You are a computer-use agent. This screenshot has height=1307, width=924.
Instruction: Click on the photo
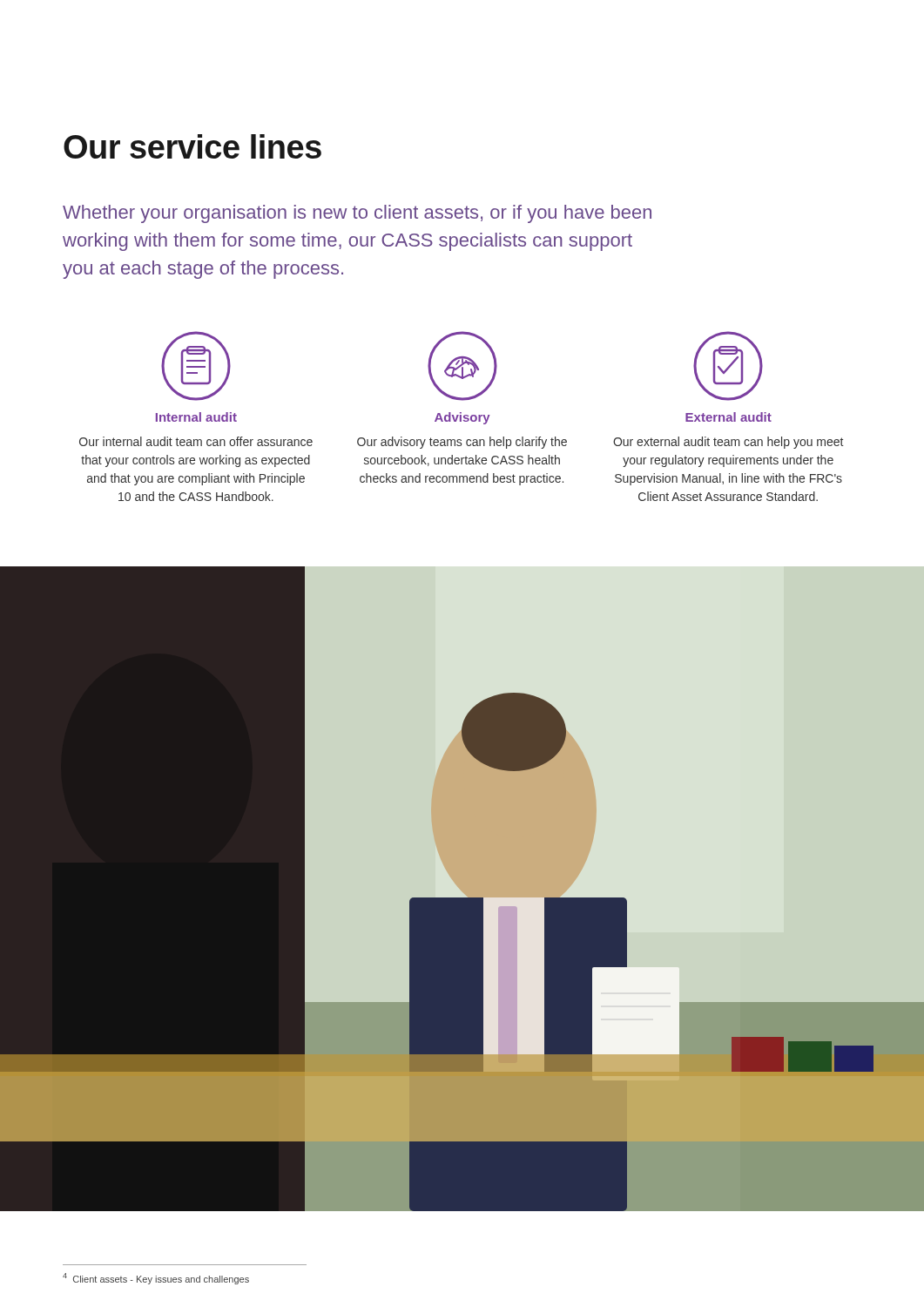point(462,889)
